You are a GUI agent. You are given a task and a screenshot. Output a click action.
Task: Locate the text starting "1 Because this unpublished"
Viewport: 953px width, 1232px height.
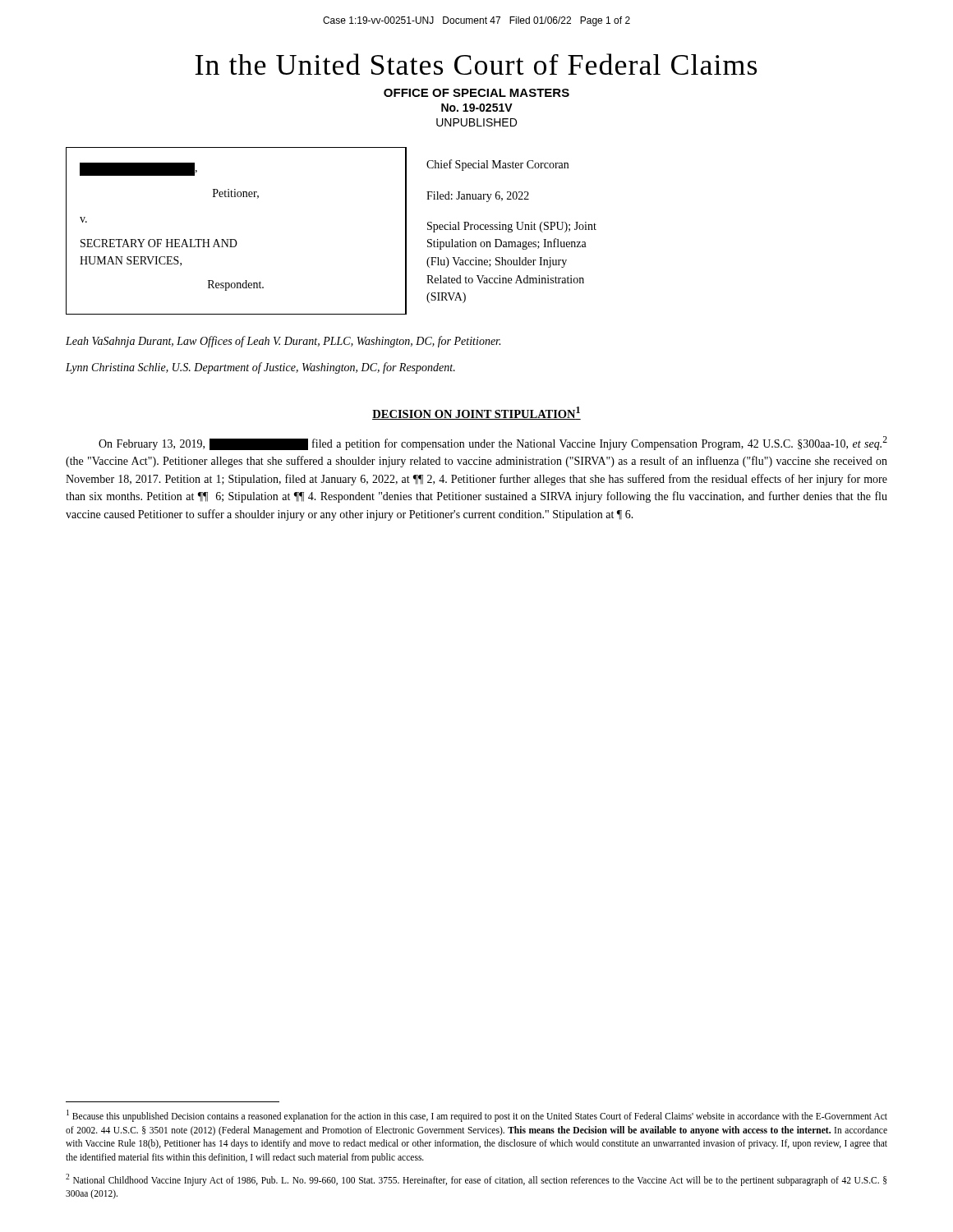[x=476, y=1135]
